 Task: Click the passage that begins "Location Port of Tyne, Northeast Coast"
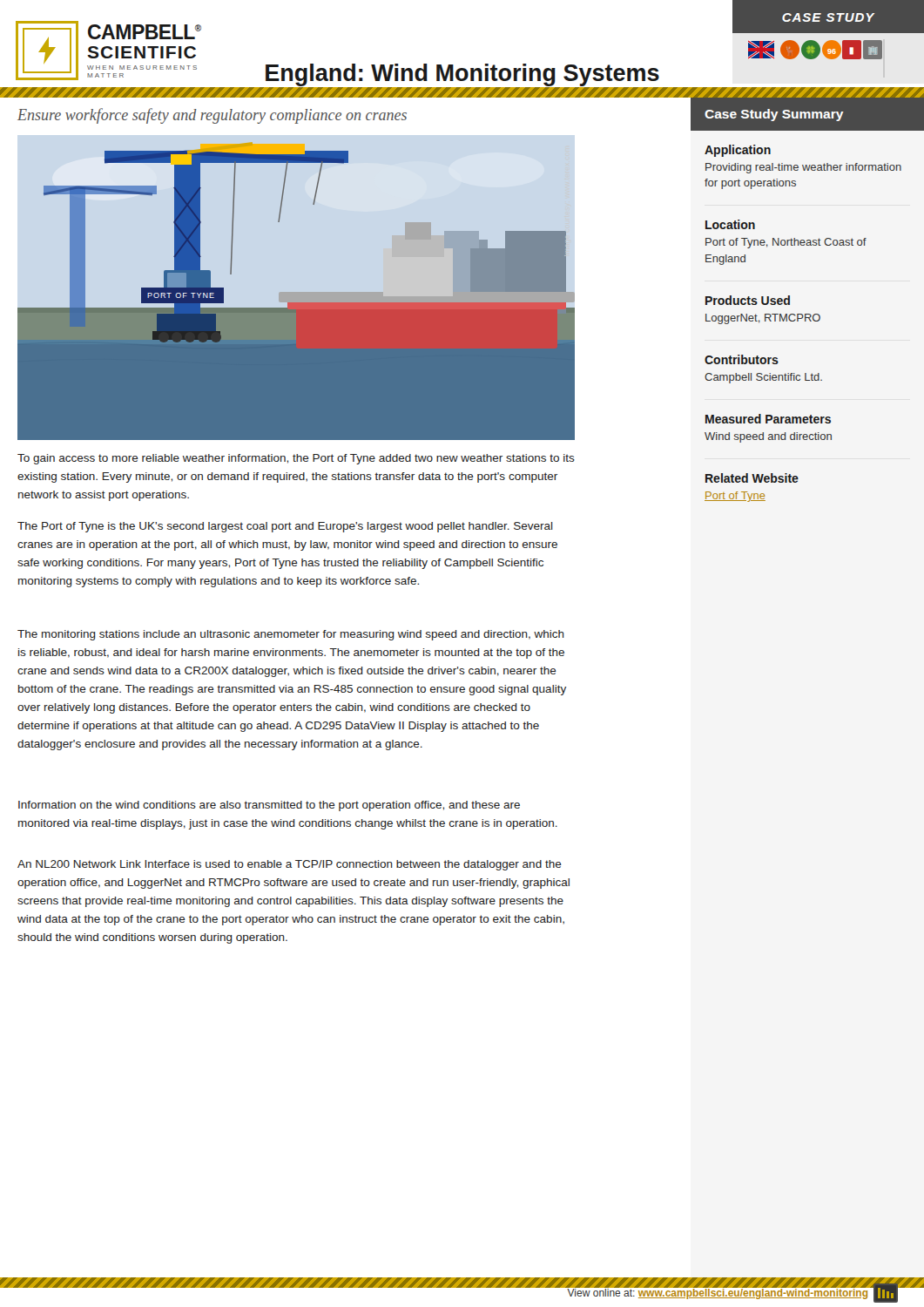click(x=807, y=242)
